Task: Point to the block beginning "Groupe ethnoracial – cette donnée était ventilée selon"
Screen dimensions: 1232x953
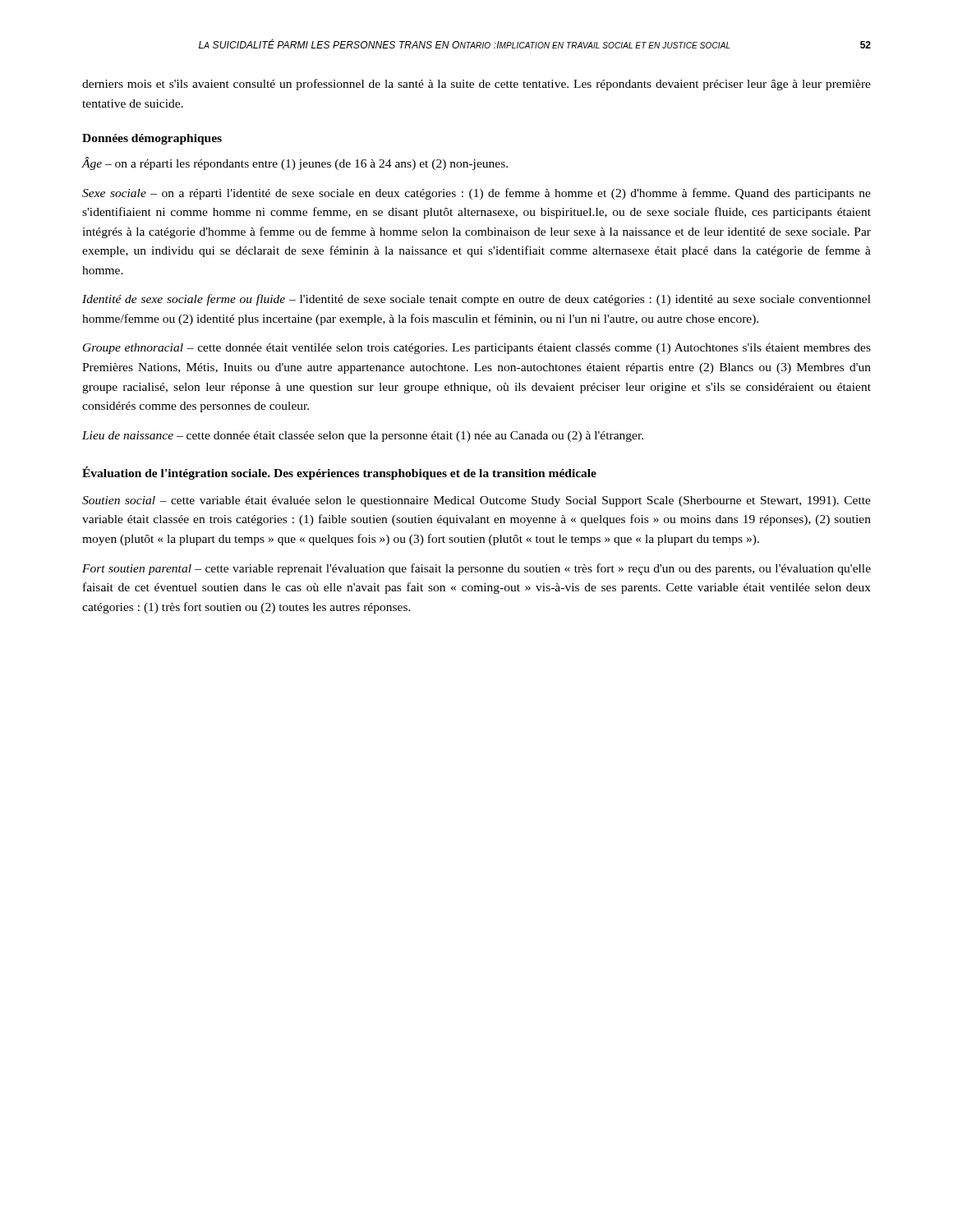Action: click(476, 376)
